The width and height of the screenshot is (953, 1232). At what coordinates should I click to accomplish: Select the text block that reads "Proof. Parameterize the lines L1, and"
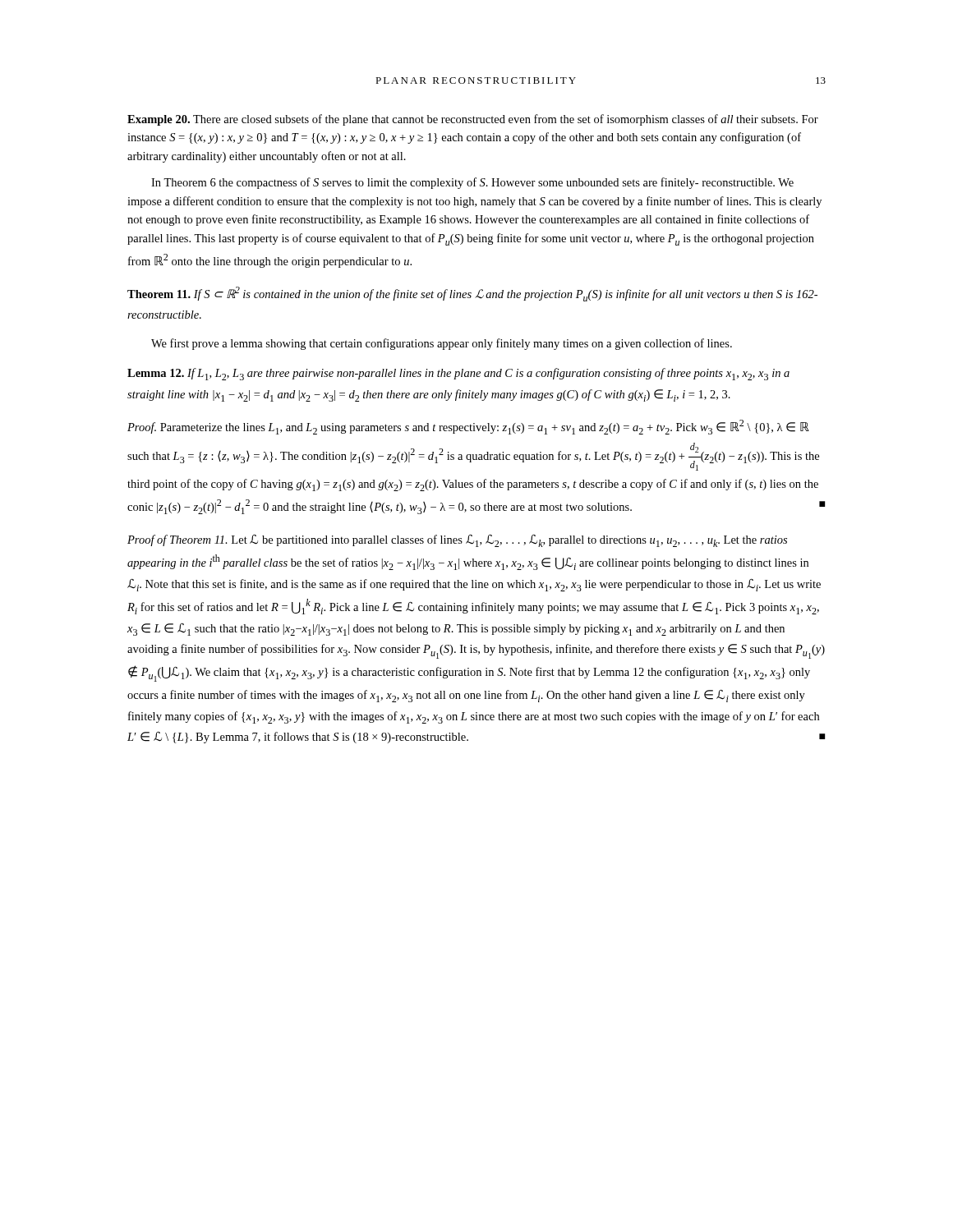point(476,467)
